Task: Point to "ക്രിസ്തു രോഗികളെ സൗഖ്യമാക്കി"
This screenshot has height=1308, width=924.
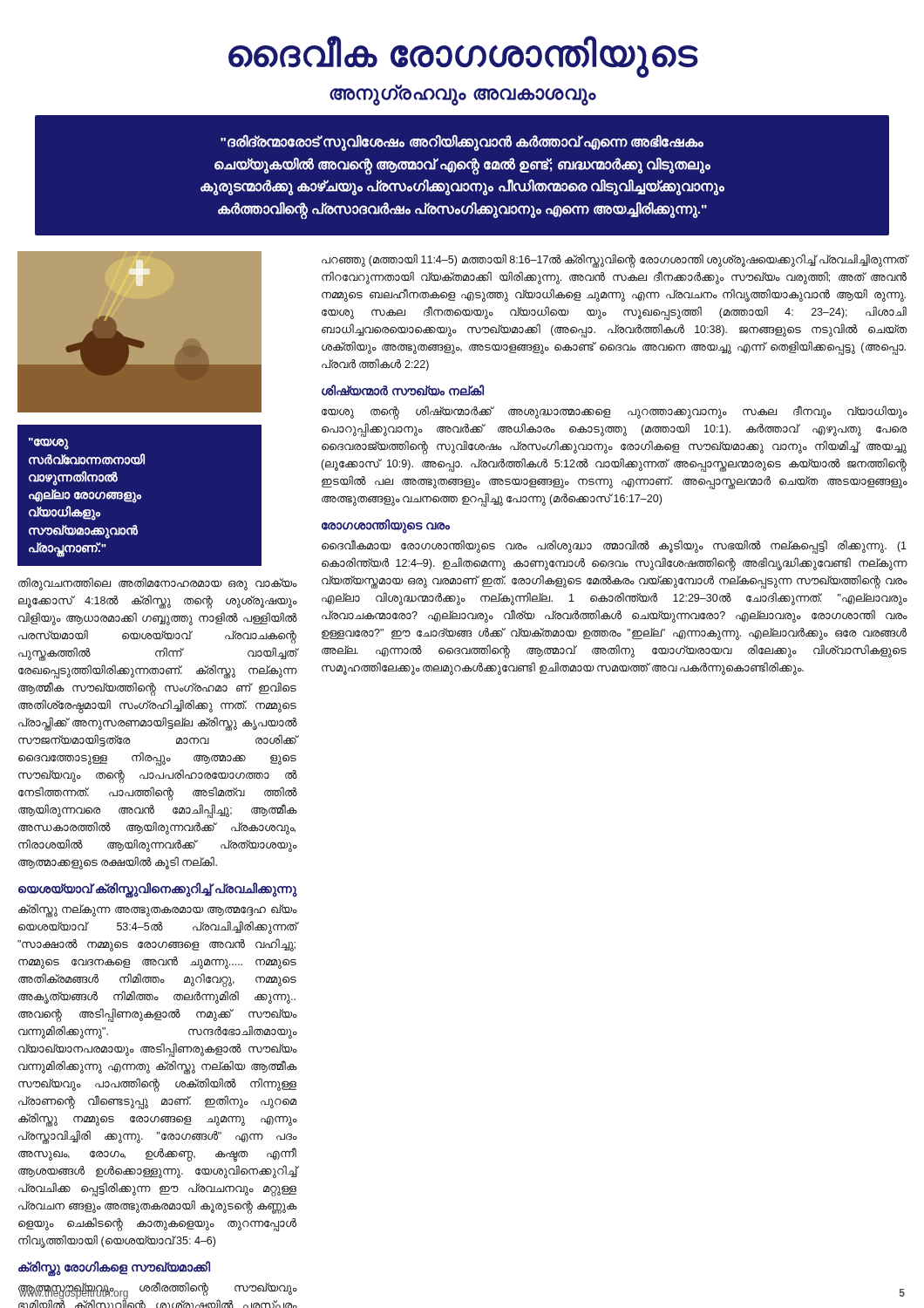Action: point(114,1267)
